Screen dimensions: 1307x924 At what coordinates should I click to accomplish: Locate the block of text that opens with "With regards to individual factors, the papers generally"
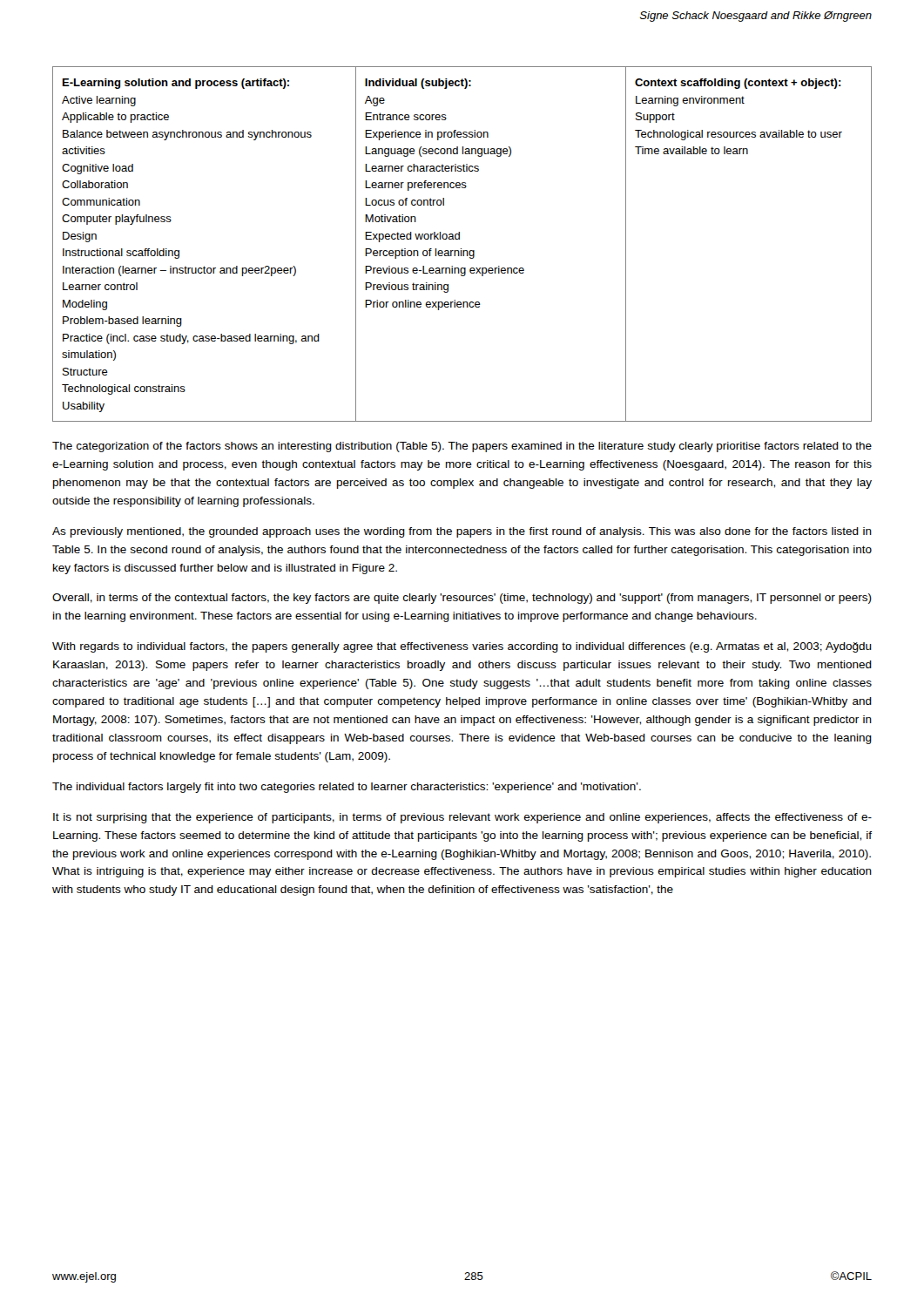pyautogui.click(x=462, y=701)
